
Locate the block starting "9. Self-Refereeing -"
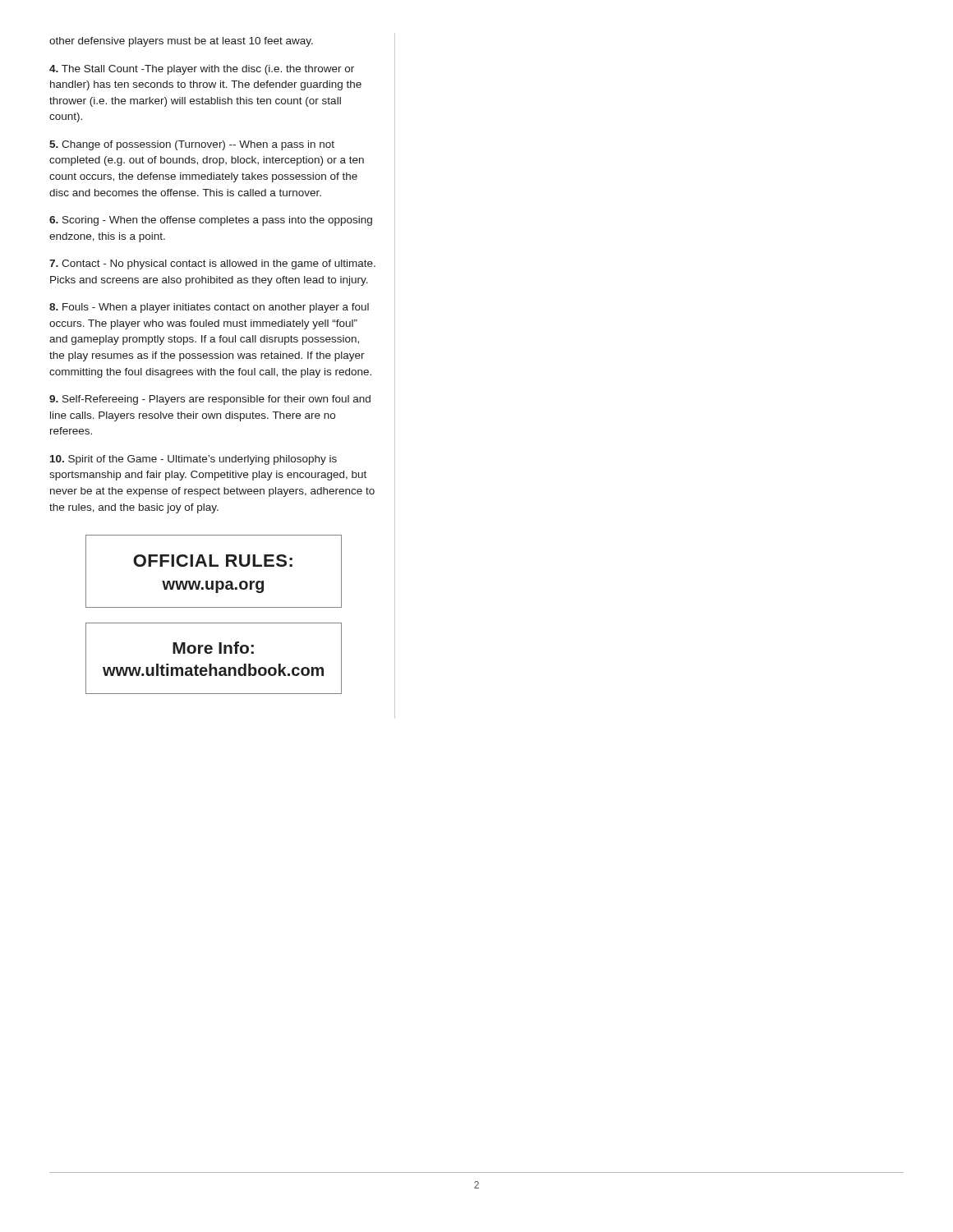[x=210, y=415]
